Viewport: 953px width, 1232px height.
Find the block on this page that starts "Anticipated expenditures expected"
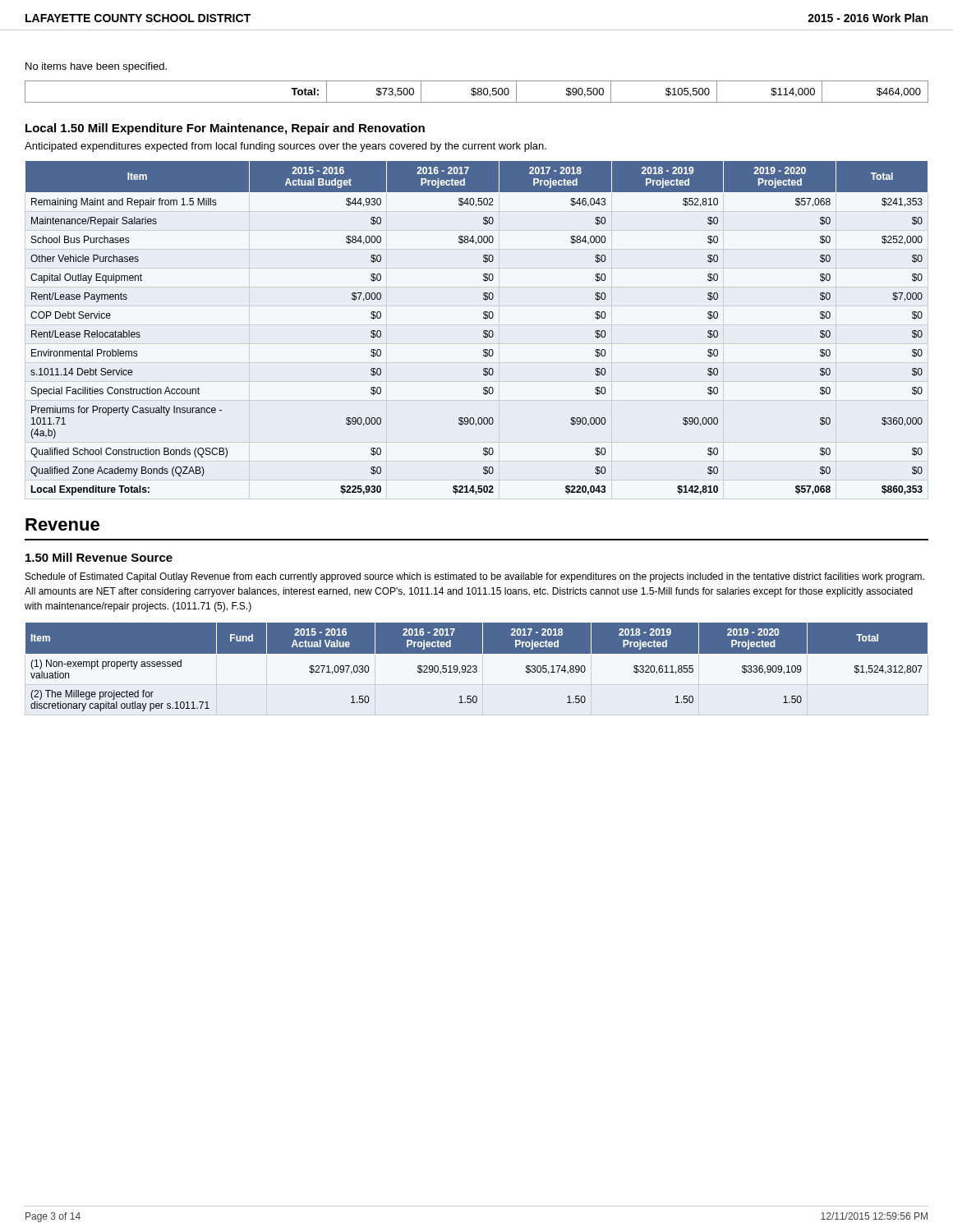(x=286, y=146)
